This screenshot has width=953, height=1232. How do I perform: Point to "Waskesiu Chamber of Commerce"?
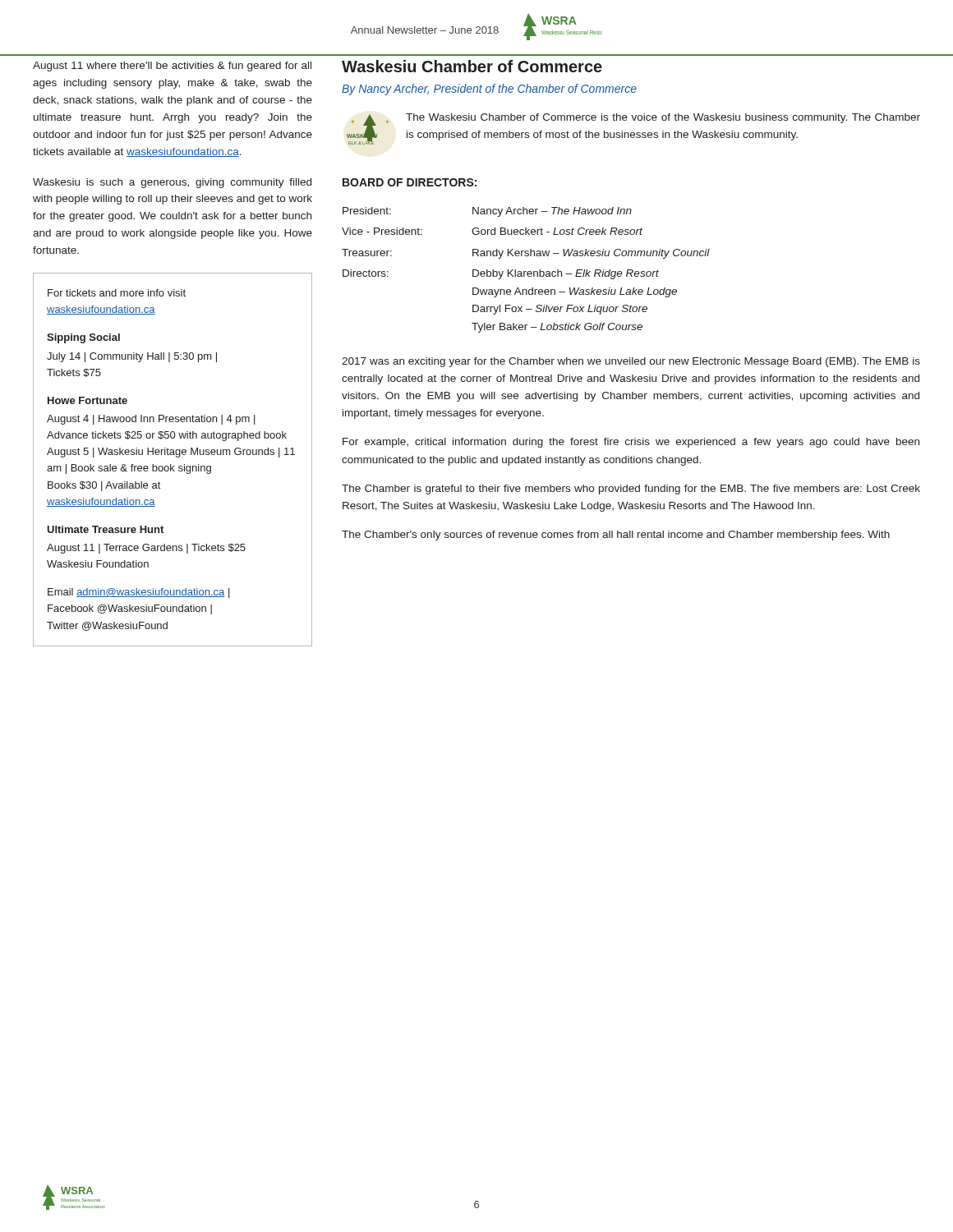tap(472, 67)
